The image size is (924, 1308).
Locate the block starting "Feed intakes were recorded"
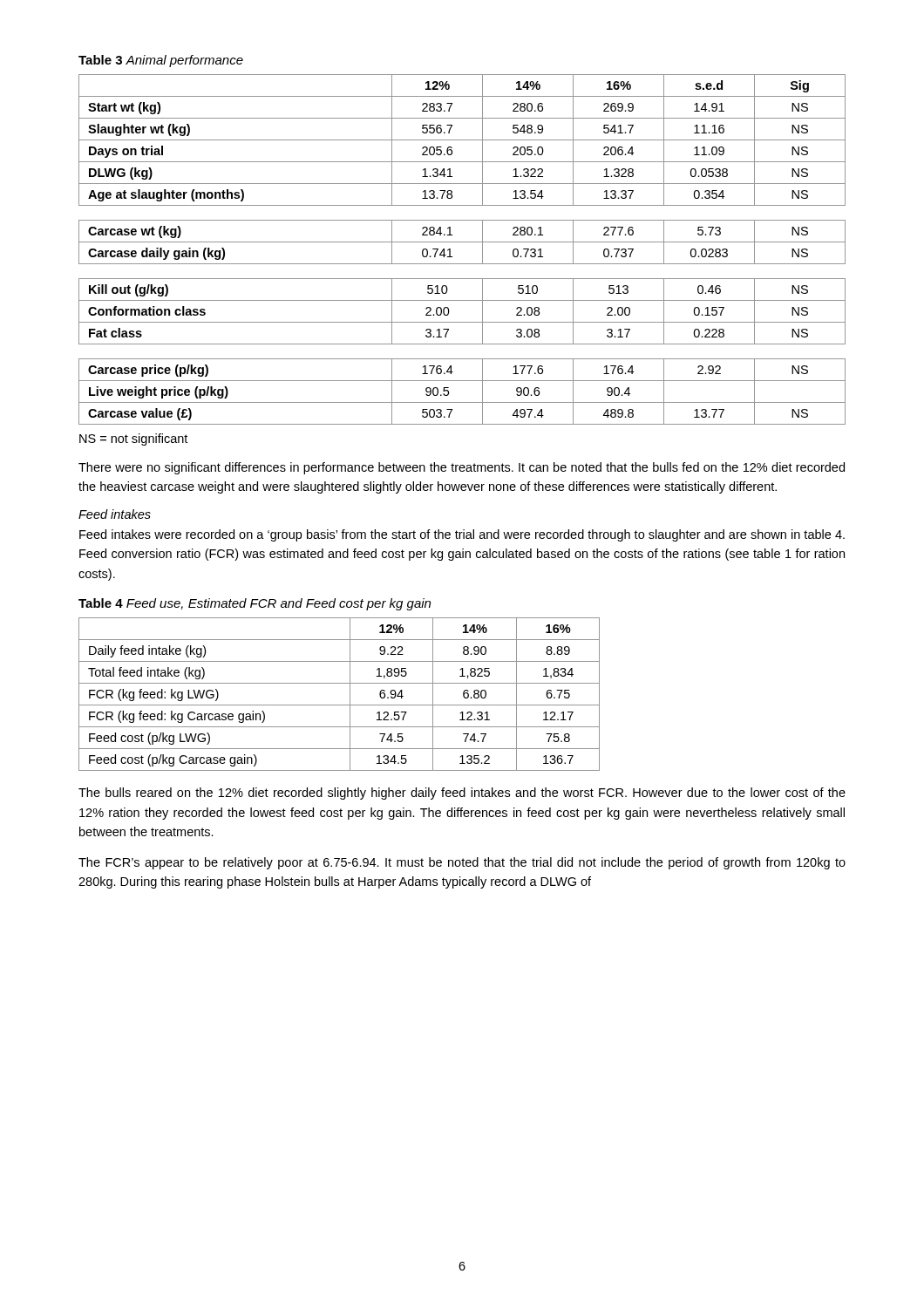click(462, 554)
